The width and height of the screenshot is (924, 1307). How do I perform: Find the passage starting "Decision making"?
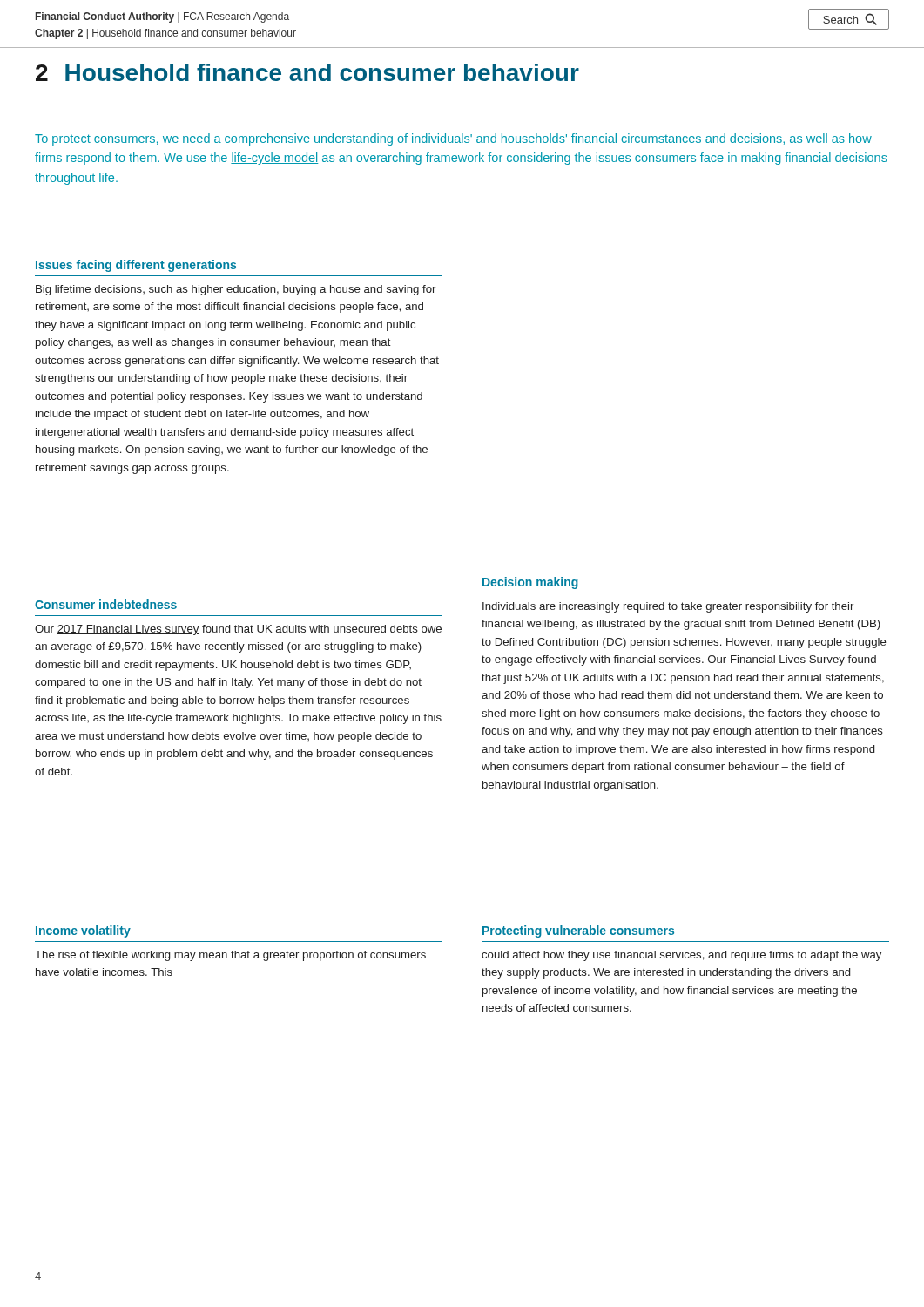pos(530,582)
